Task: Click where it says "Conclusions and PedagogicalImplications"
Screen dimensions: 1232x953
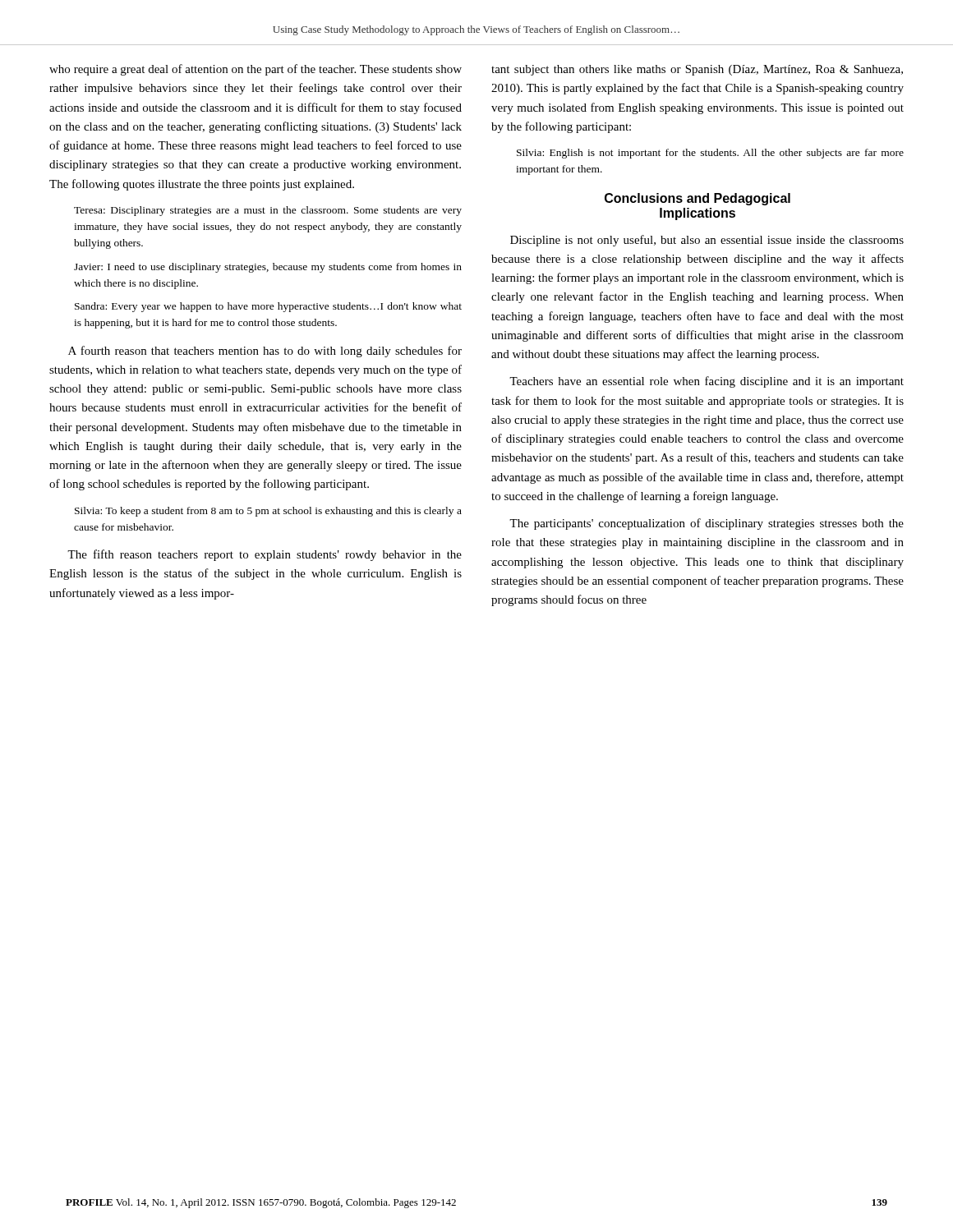Action: point(698,205)
